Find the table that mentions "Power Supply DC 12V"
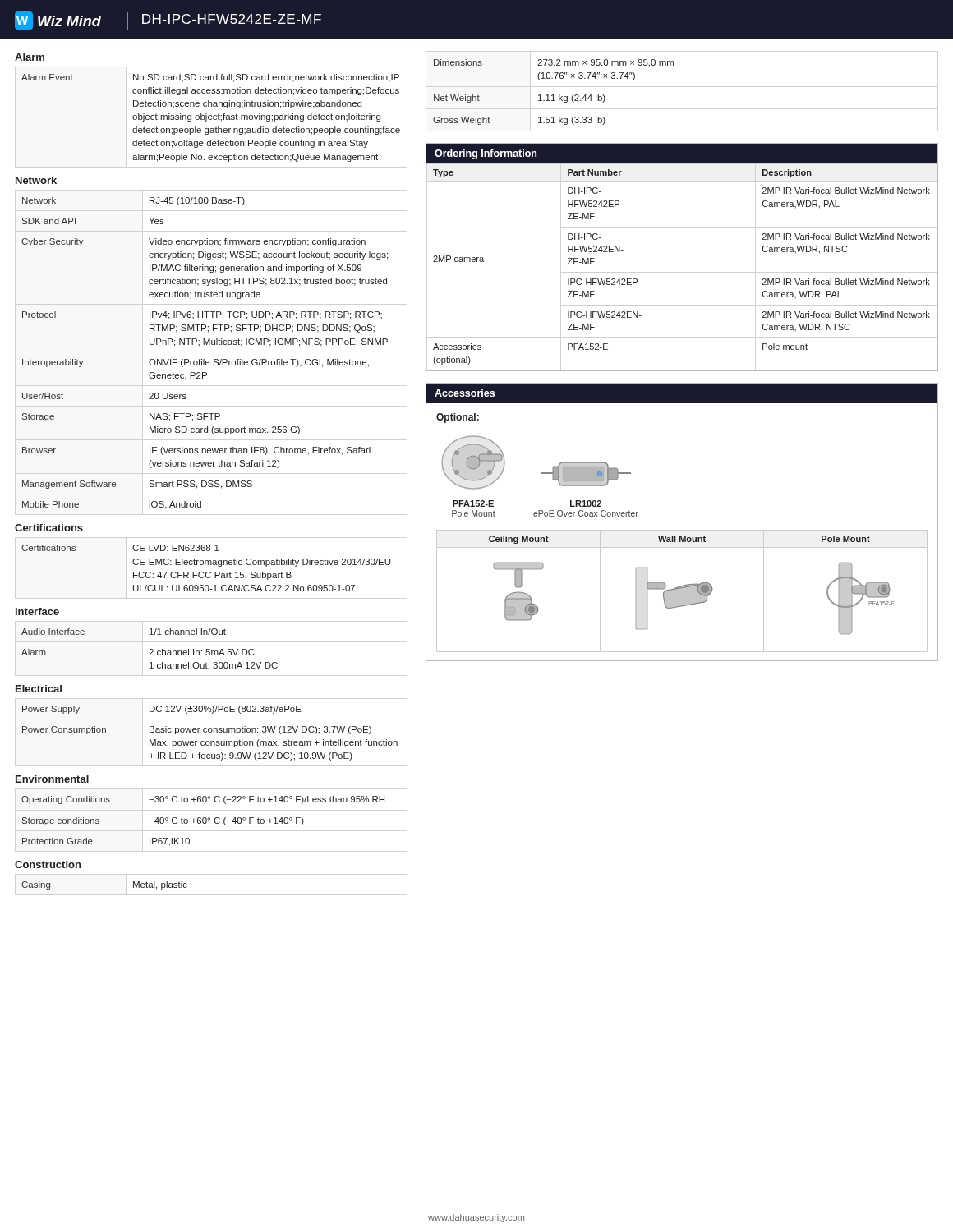 click(x=211, y=732)
